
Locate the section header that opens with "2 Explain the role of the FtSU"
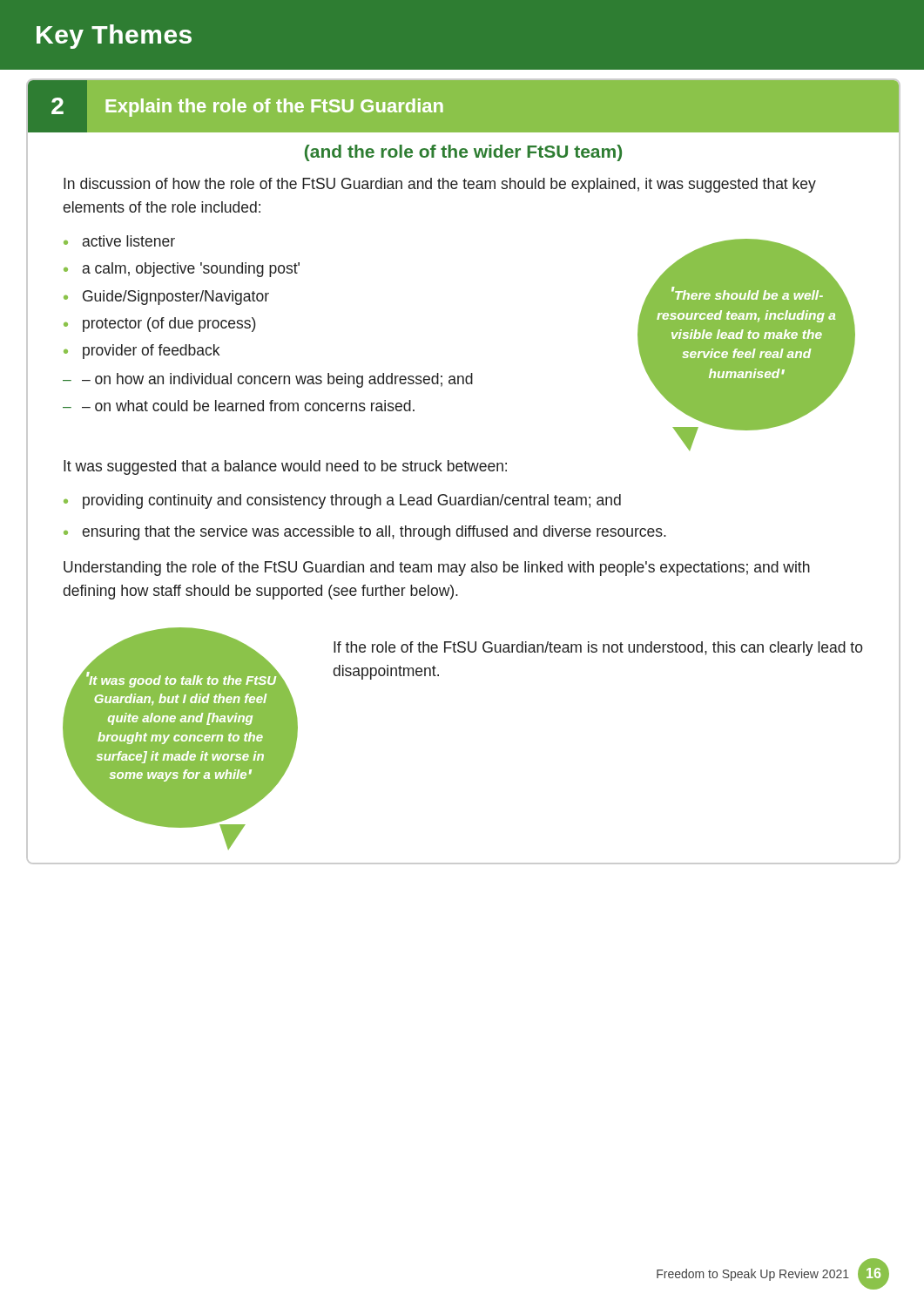click(x=463, y=106)
